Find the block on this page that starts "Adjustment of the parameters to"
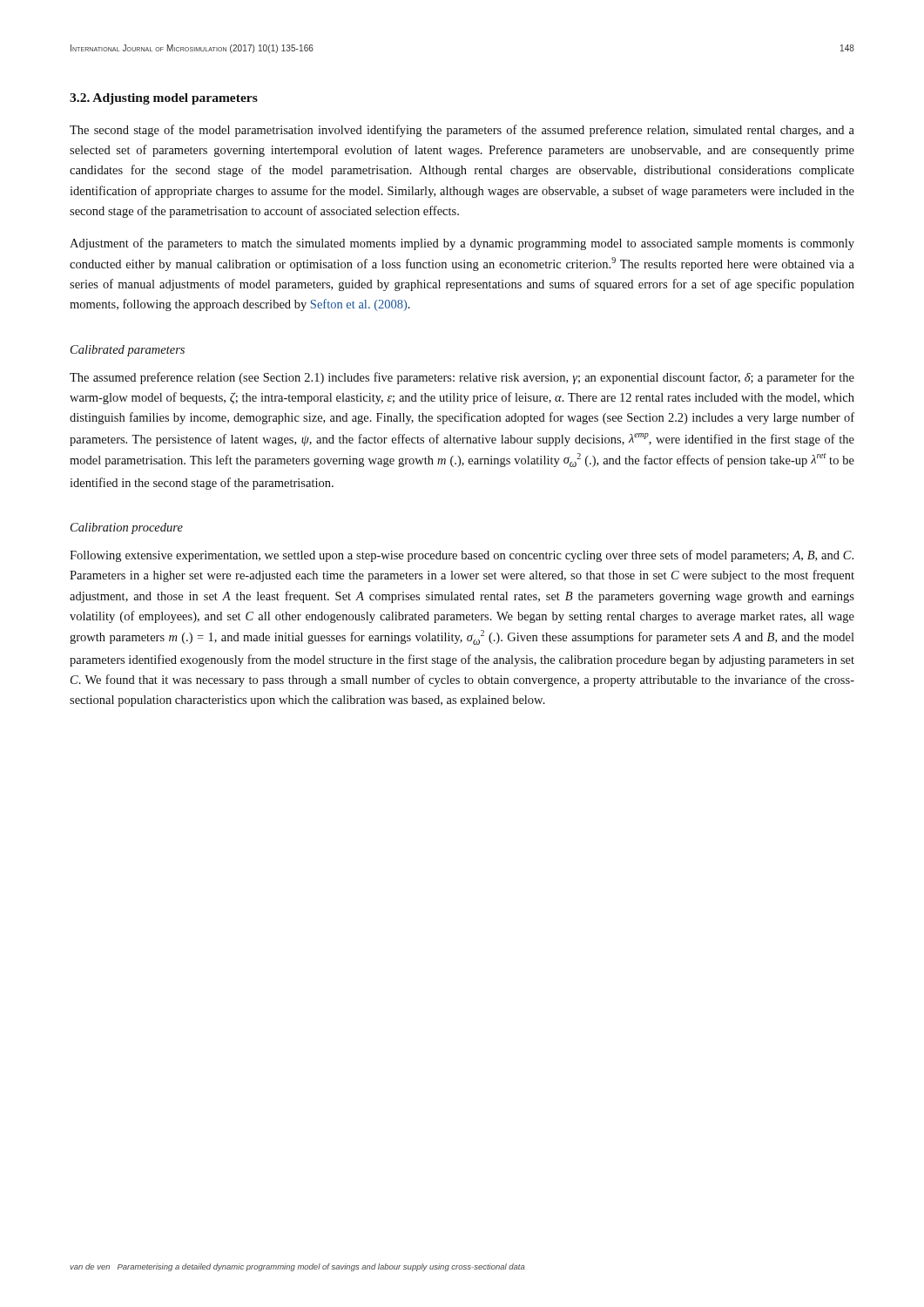The width and height of the screenshot is (924, 1307). [x=462, y=274]
